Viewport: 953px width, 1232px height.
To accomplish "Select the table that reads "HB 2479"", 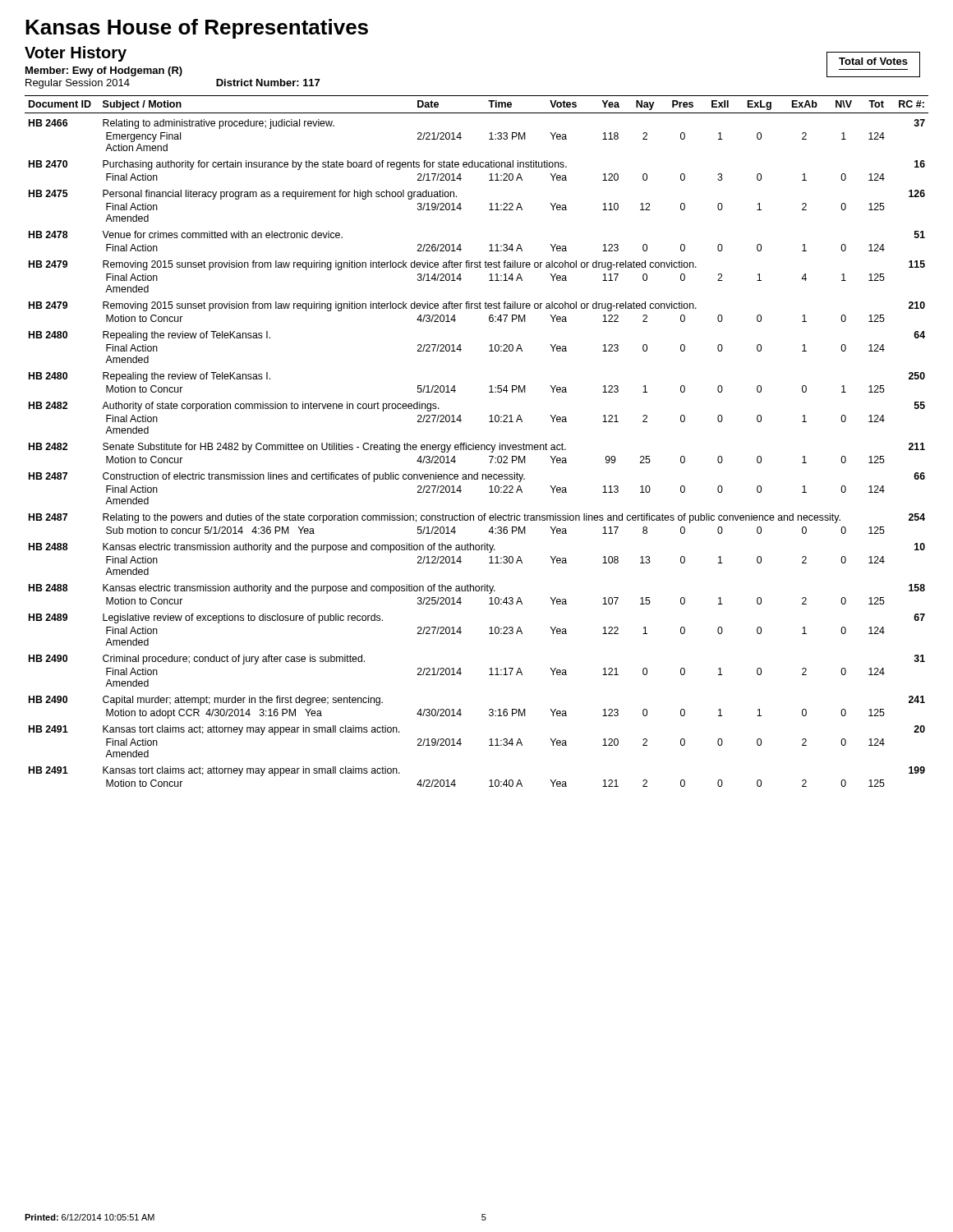I will tap(476, 443).
